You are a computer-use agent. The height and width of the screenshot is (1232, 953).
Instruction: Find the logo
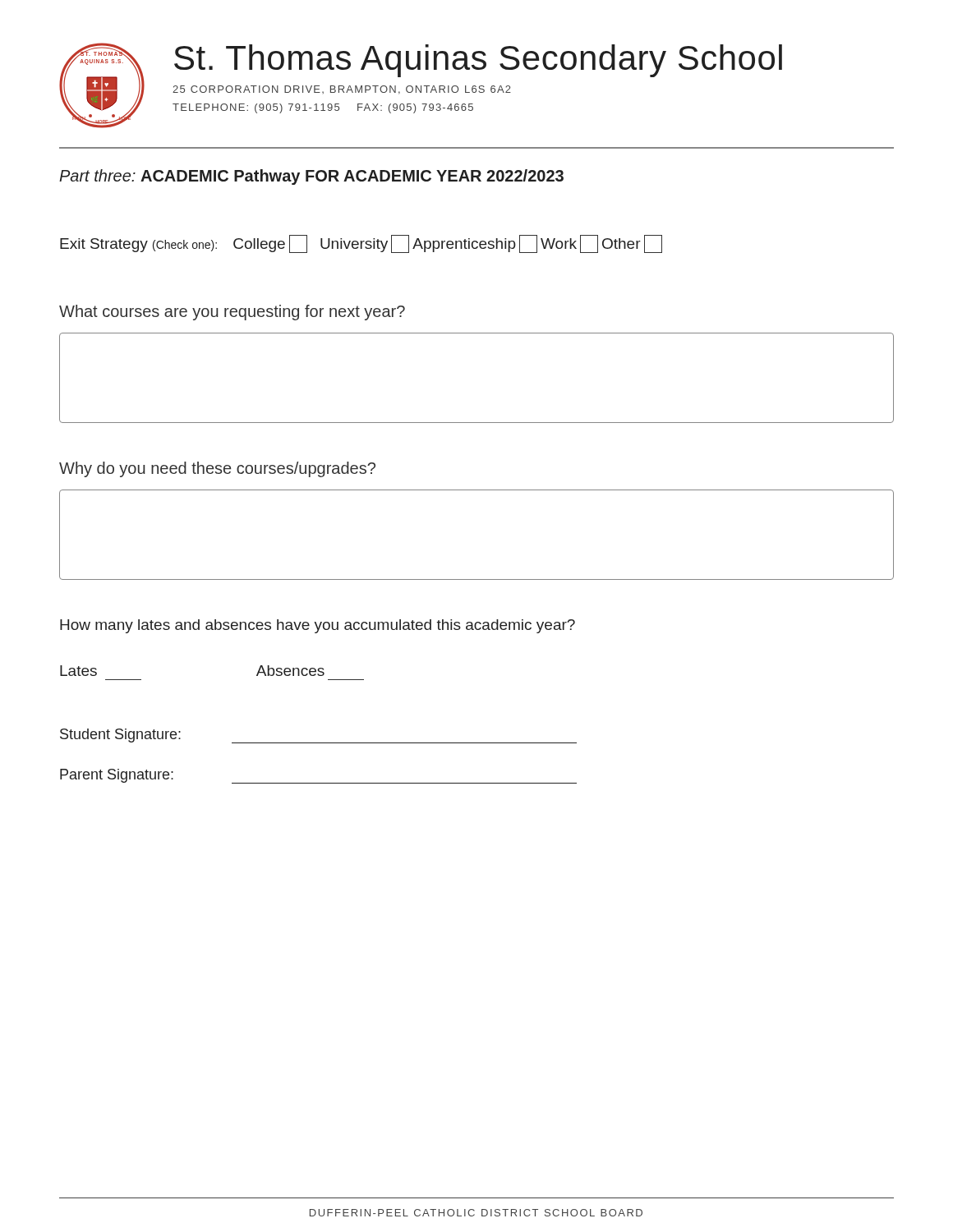click(x=476, y=86)
